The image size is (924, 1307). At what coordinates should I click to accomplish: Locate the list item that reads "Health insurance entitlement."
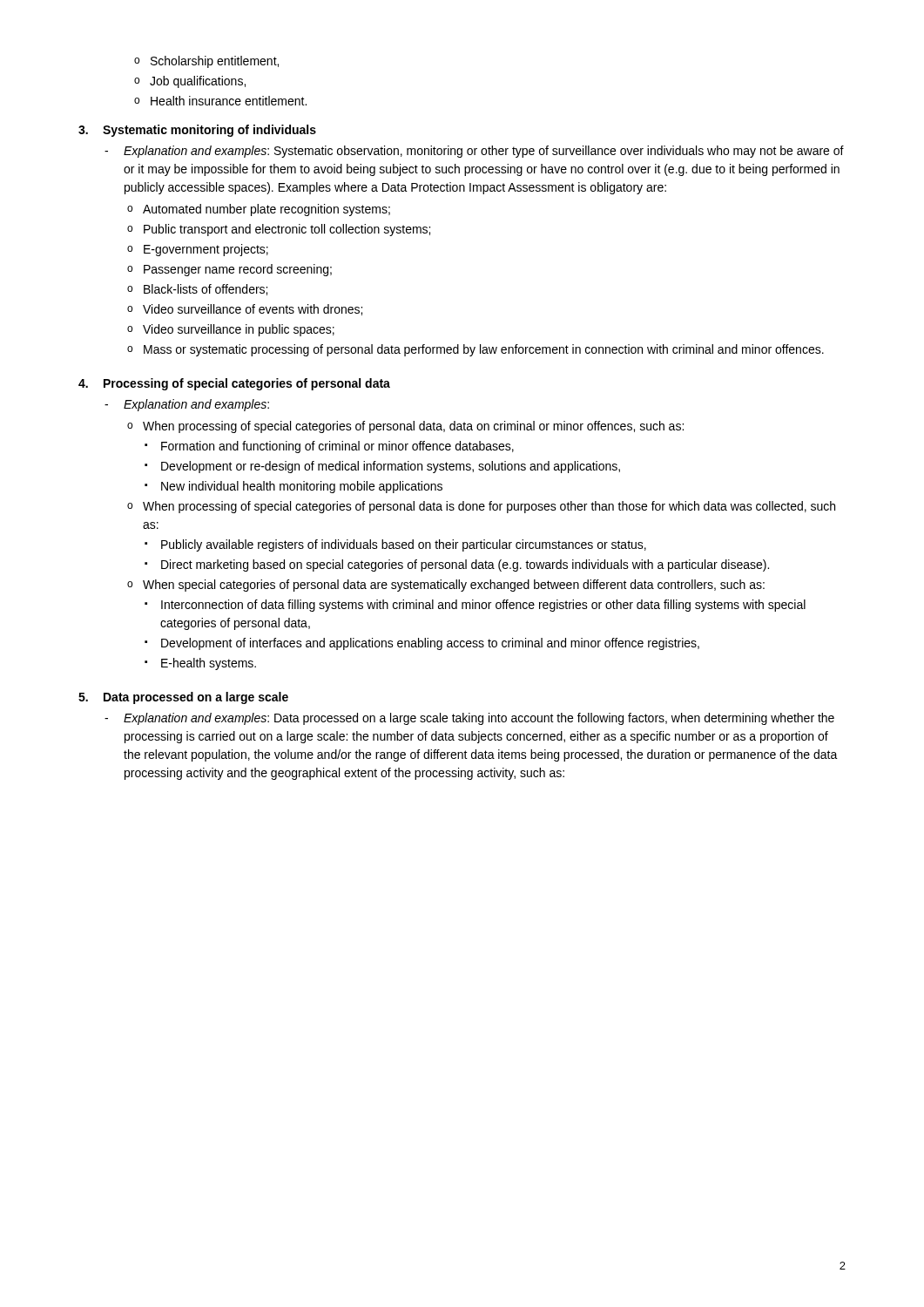229,101
